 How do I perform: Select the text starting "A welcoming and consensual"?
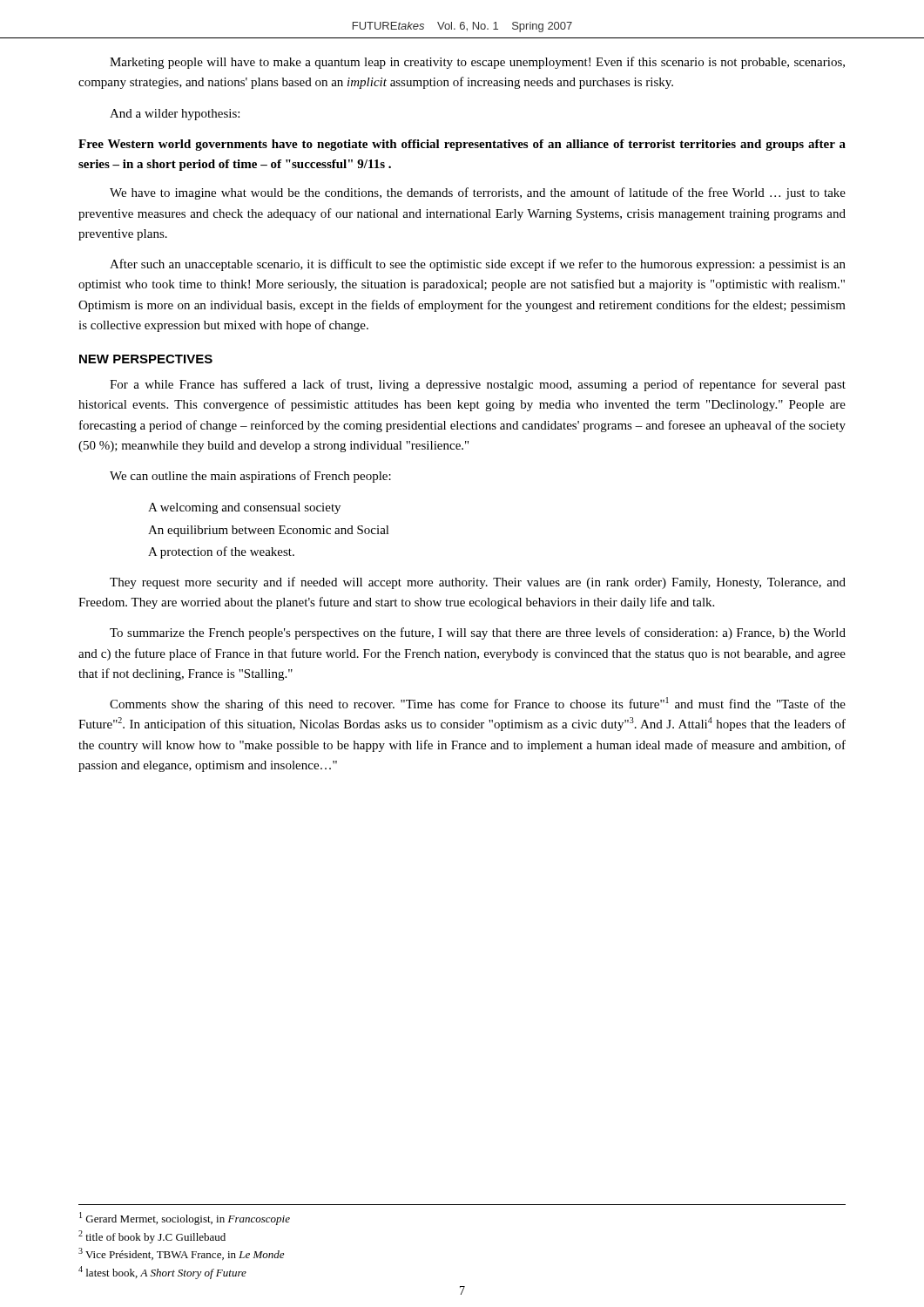(x=245, y=507)
